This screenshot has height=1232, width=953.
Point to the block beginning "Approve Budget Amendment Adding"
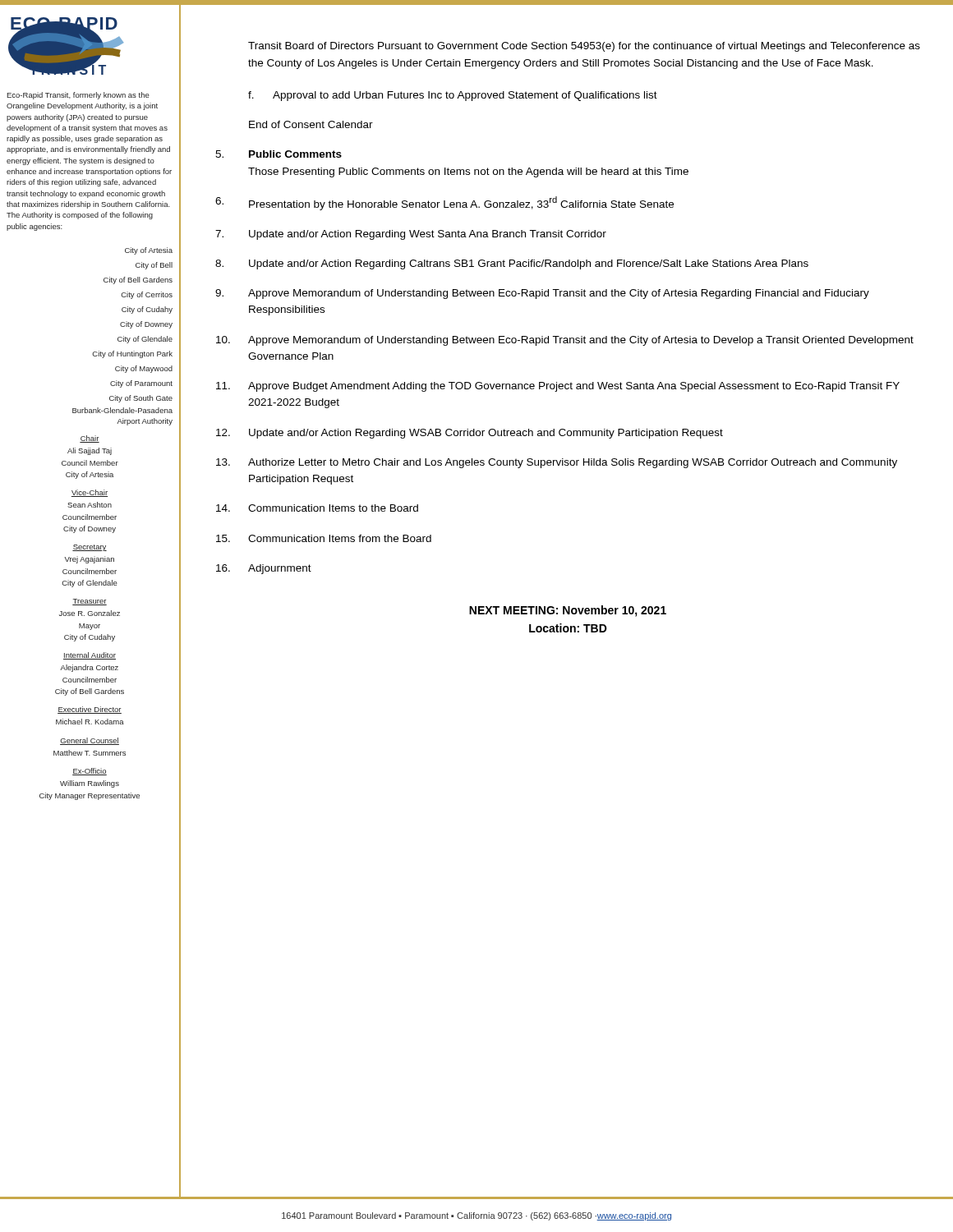coord(568,394)
